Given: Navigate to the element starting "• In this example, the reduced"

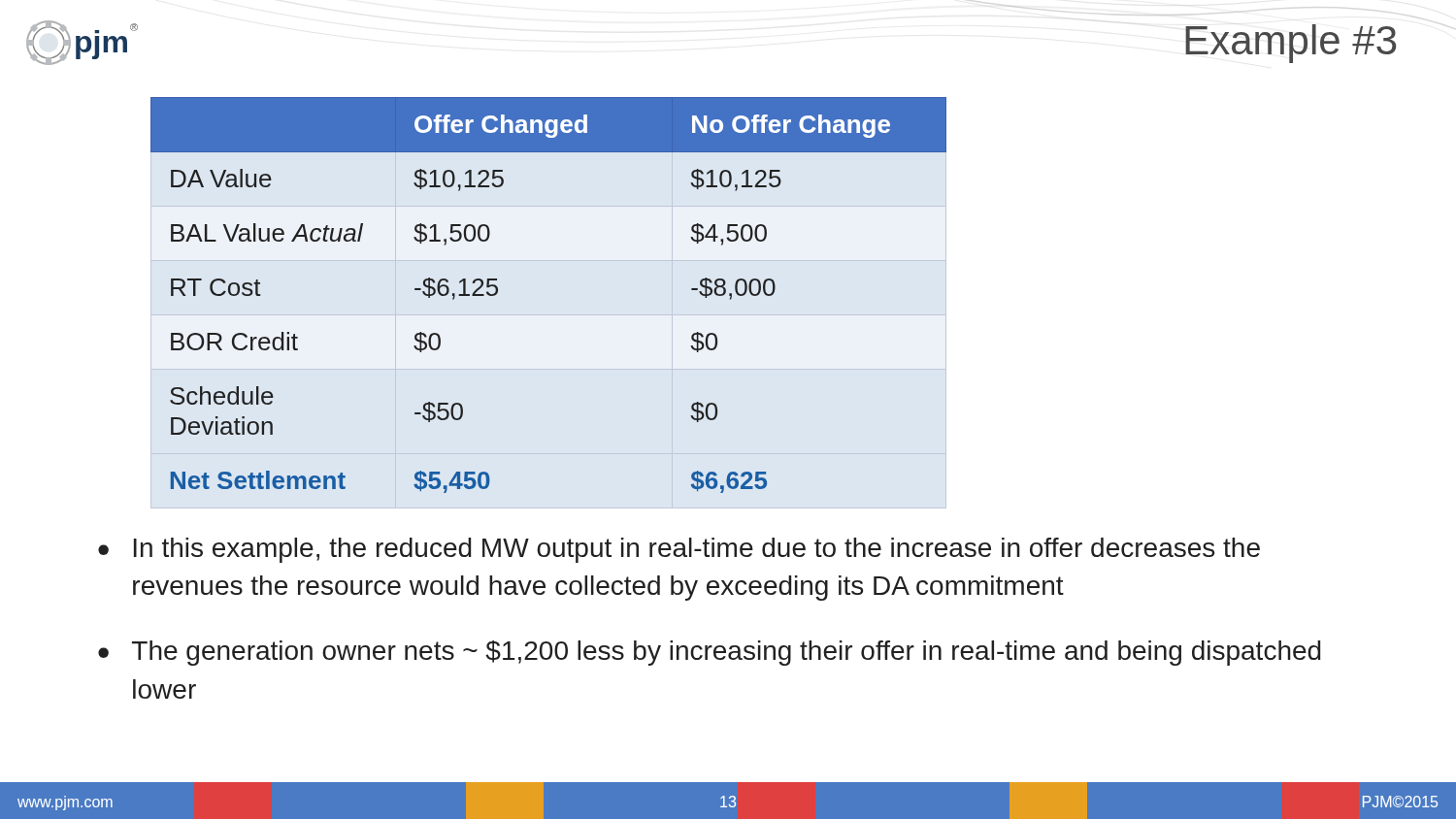Looking at the screenshot, I should tap(738, 567).
